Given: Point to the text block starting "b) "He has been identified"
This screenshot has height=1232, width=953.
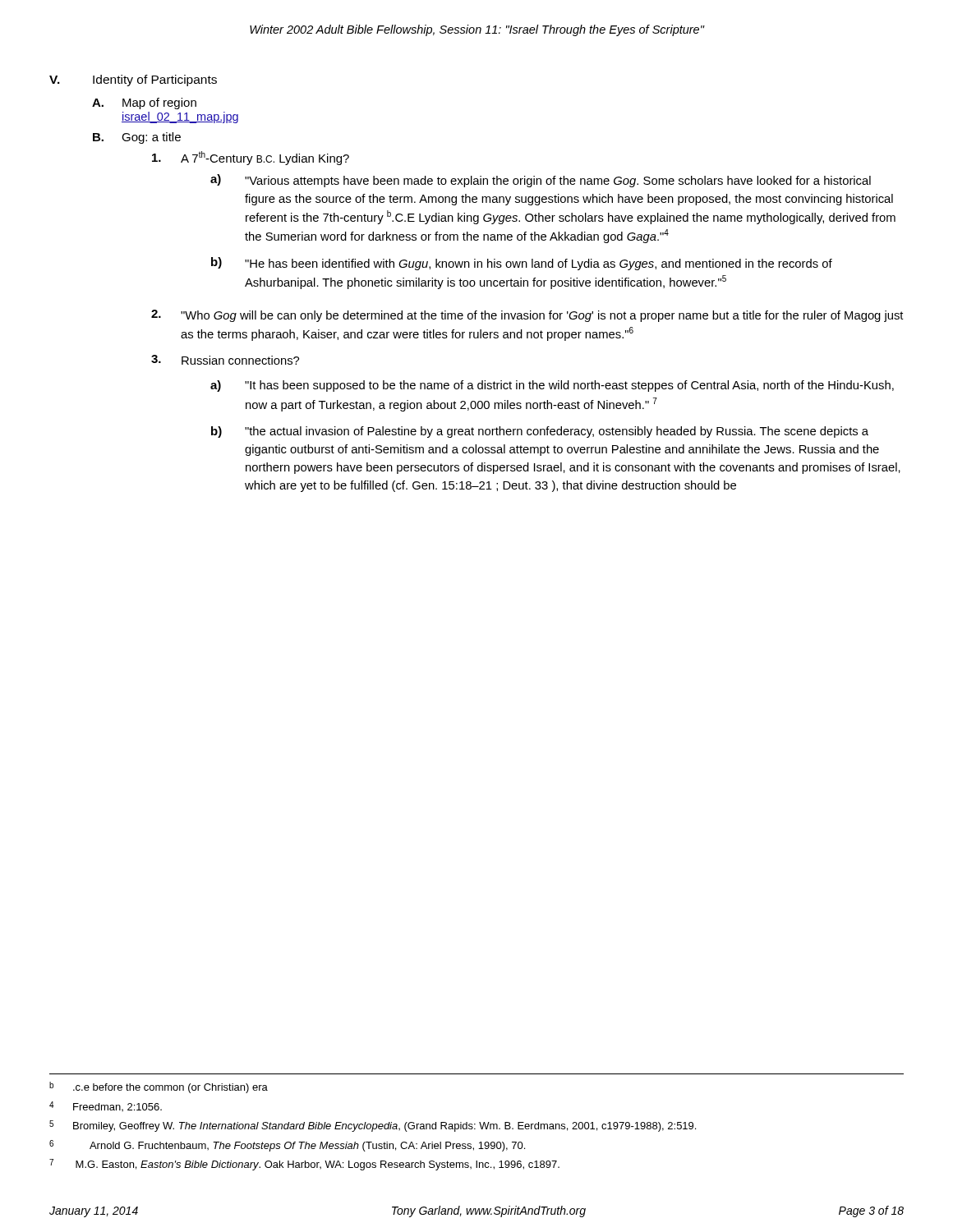Looking at the screenshot, I should point(557,273).
